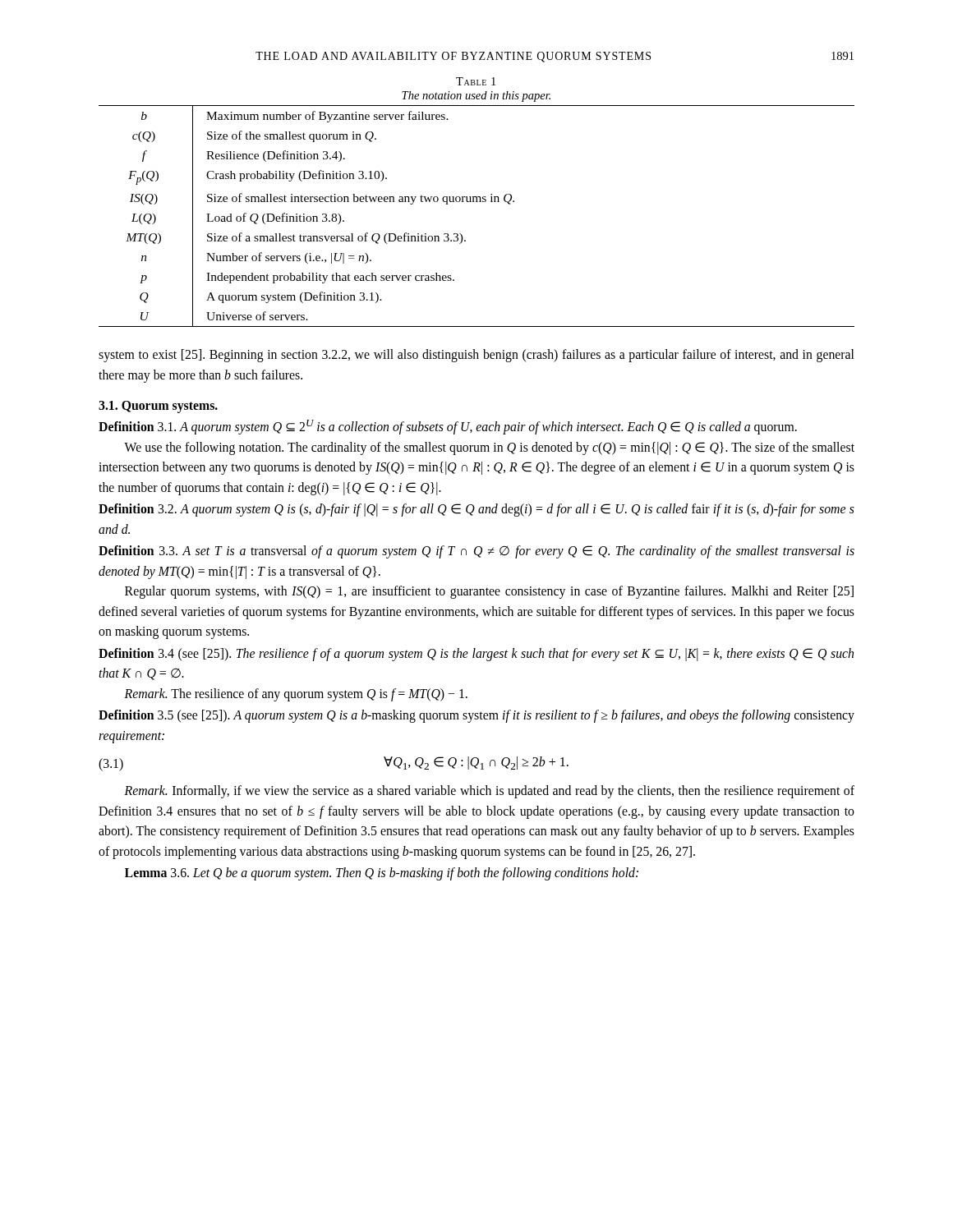The height and width of the screenshot is (1232, 953).
Task: Select the text block with the text "Definition 3.1. A quorum system Q"
Action: (x=448, y=425)
